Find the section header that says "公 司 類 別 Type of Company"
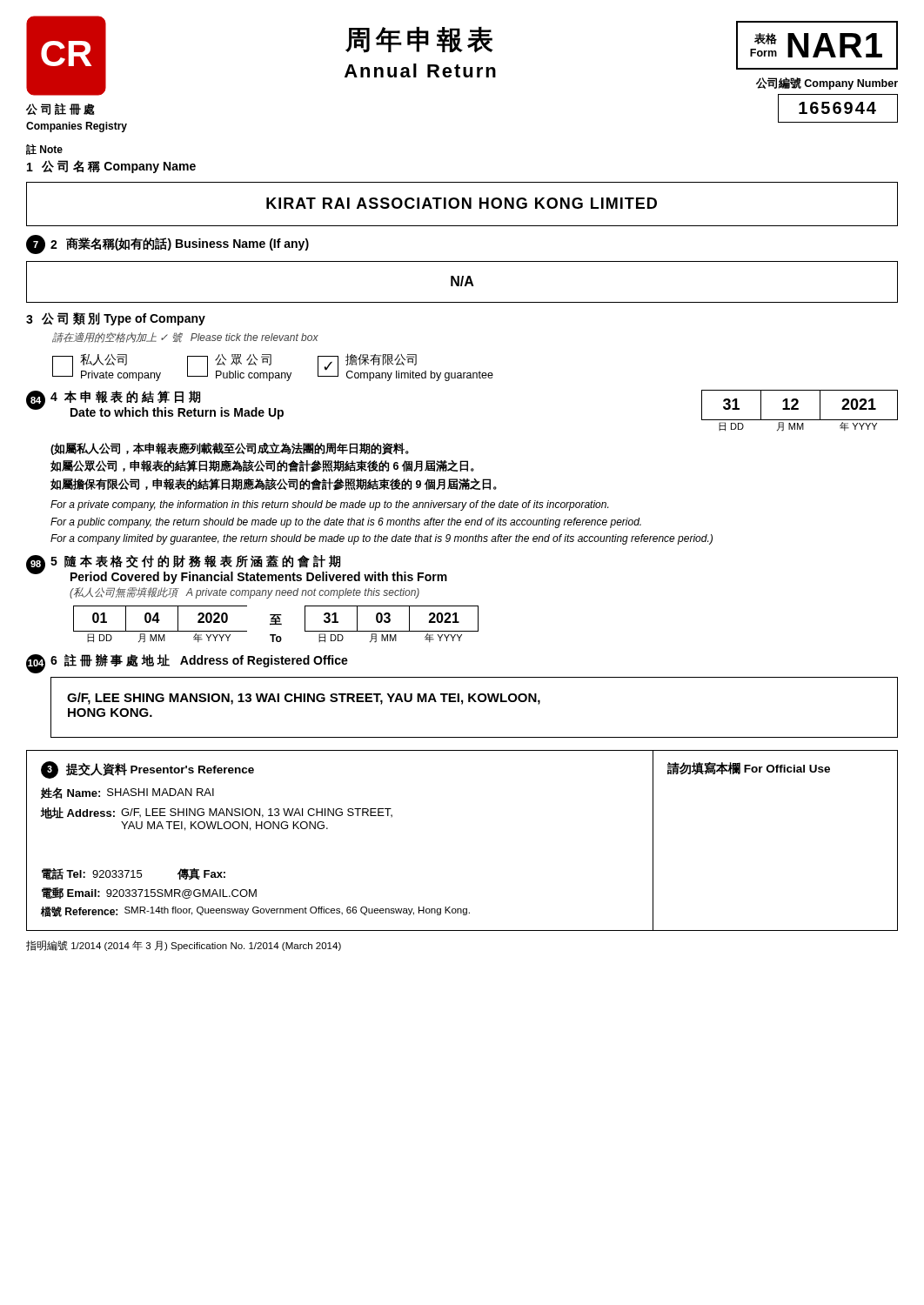Screen dimensions: 1305x924 click(x=123, y=318)
